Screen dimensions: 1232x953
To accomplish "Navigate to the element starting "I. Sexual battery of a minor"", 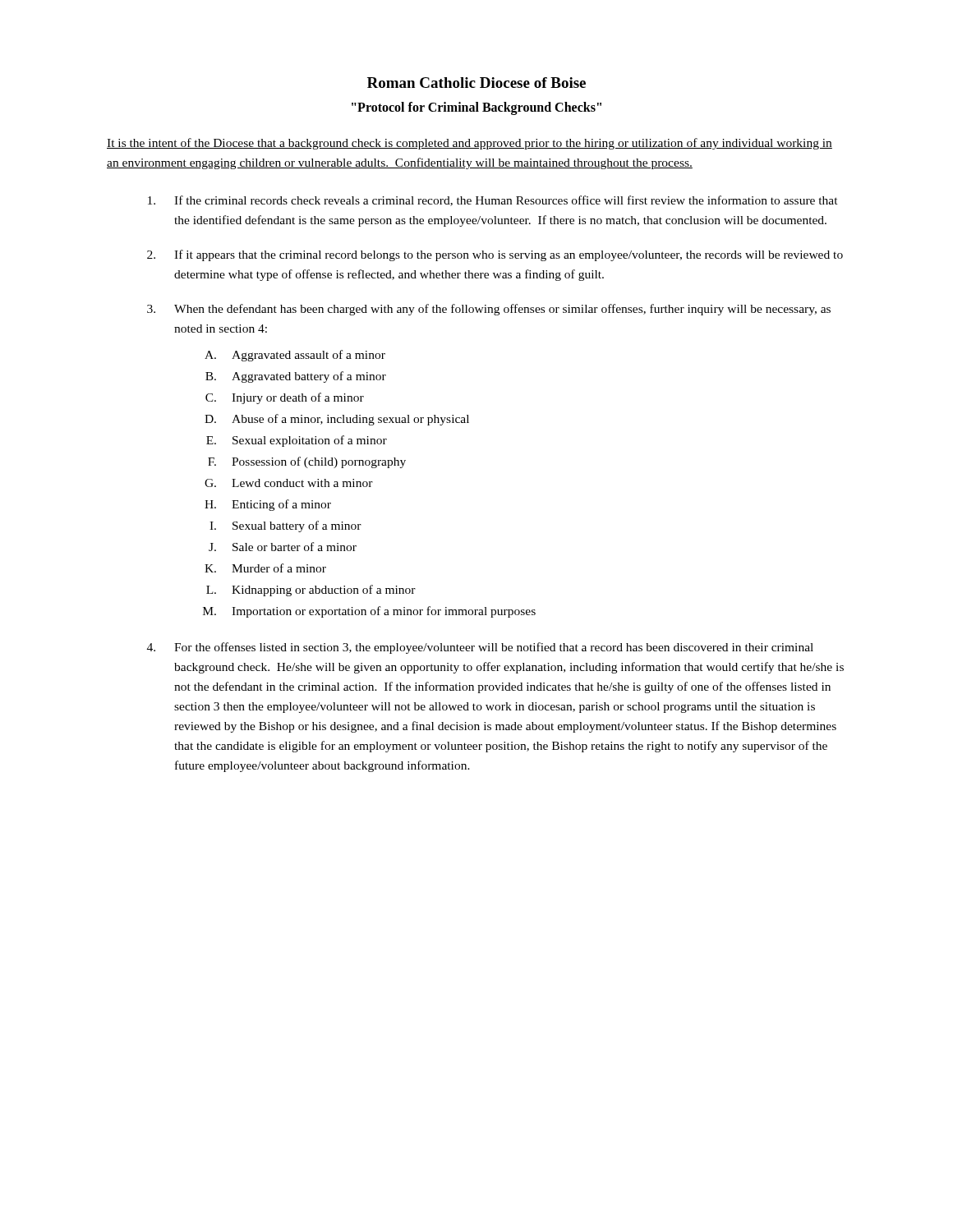I will [268, 526].
